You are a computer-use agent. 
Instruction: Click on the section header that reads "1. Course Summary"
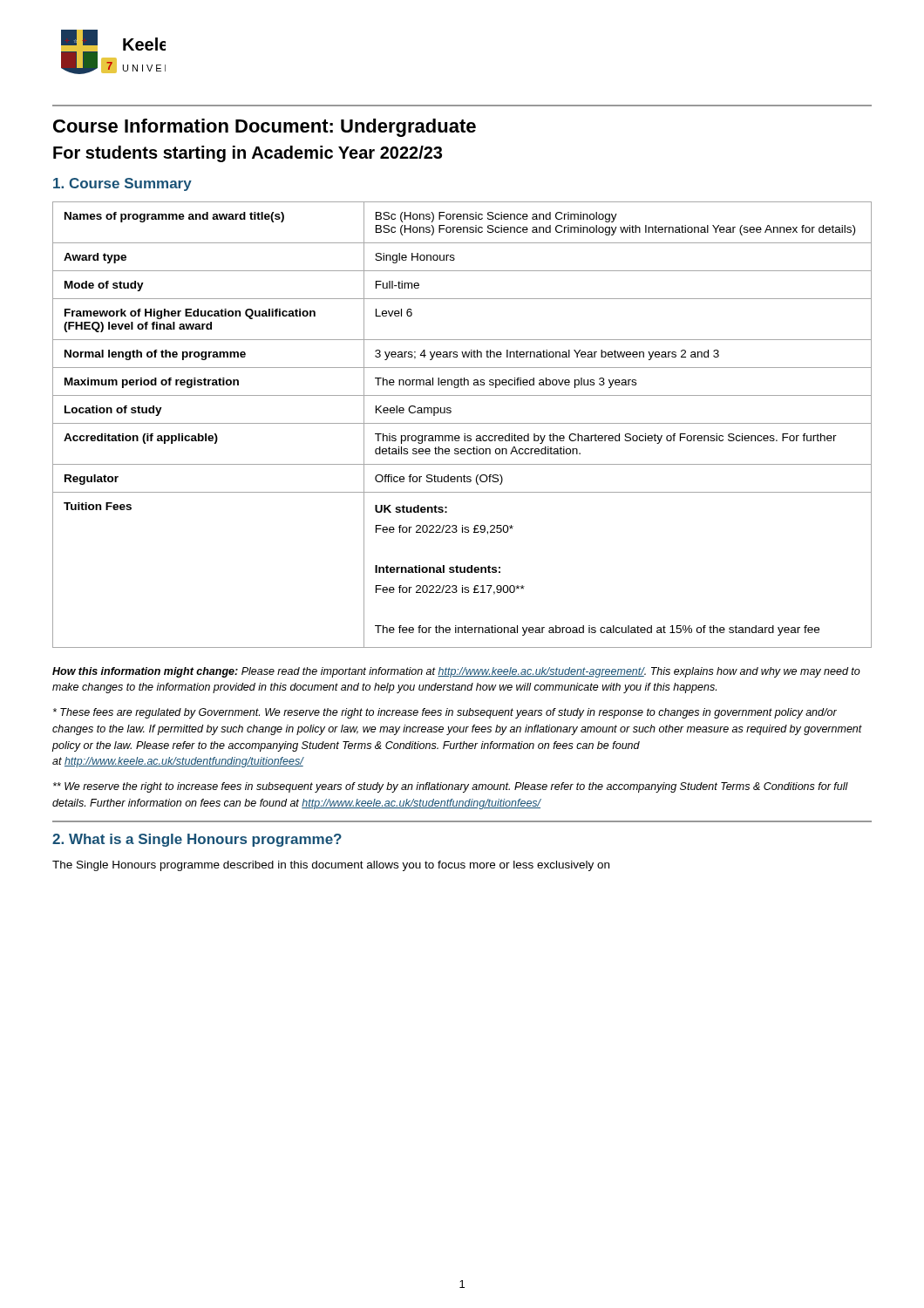click(x=122, y=184)
